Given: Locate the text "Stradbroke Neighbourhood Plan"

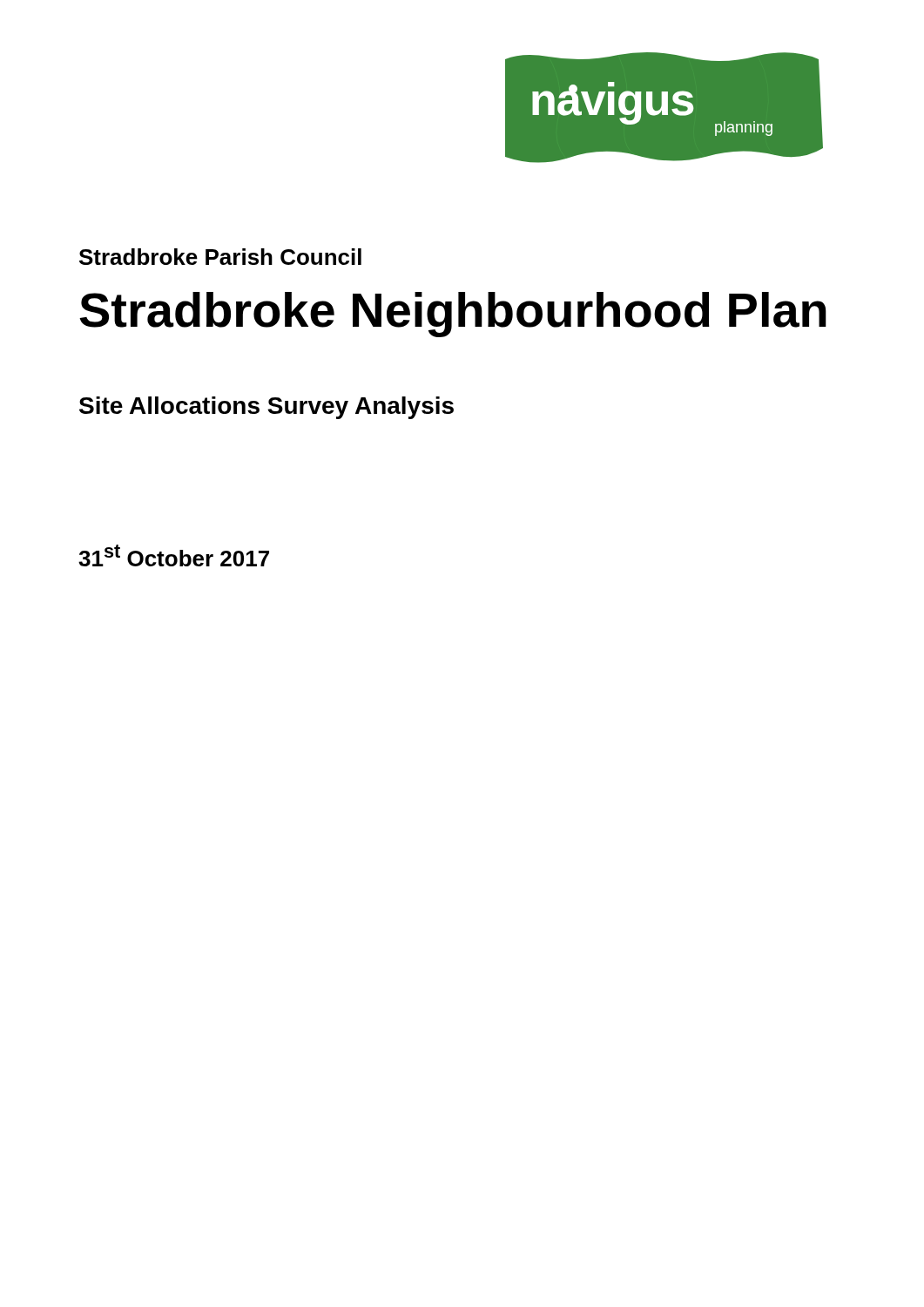Looking at the screenshot, I should tap(454, 310).
